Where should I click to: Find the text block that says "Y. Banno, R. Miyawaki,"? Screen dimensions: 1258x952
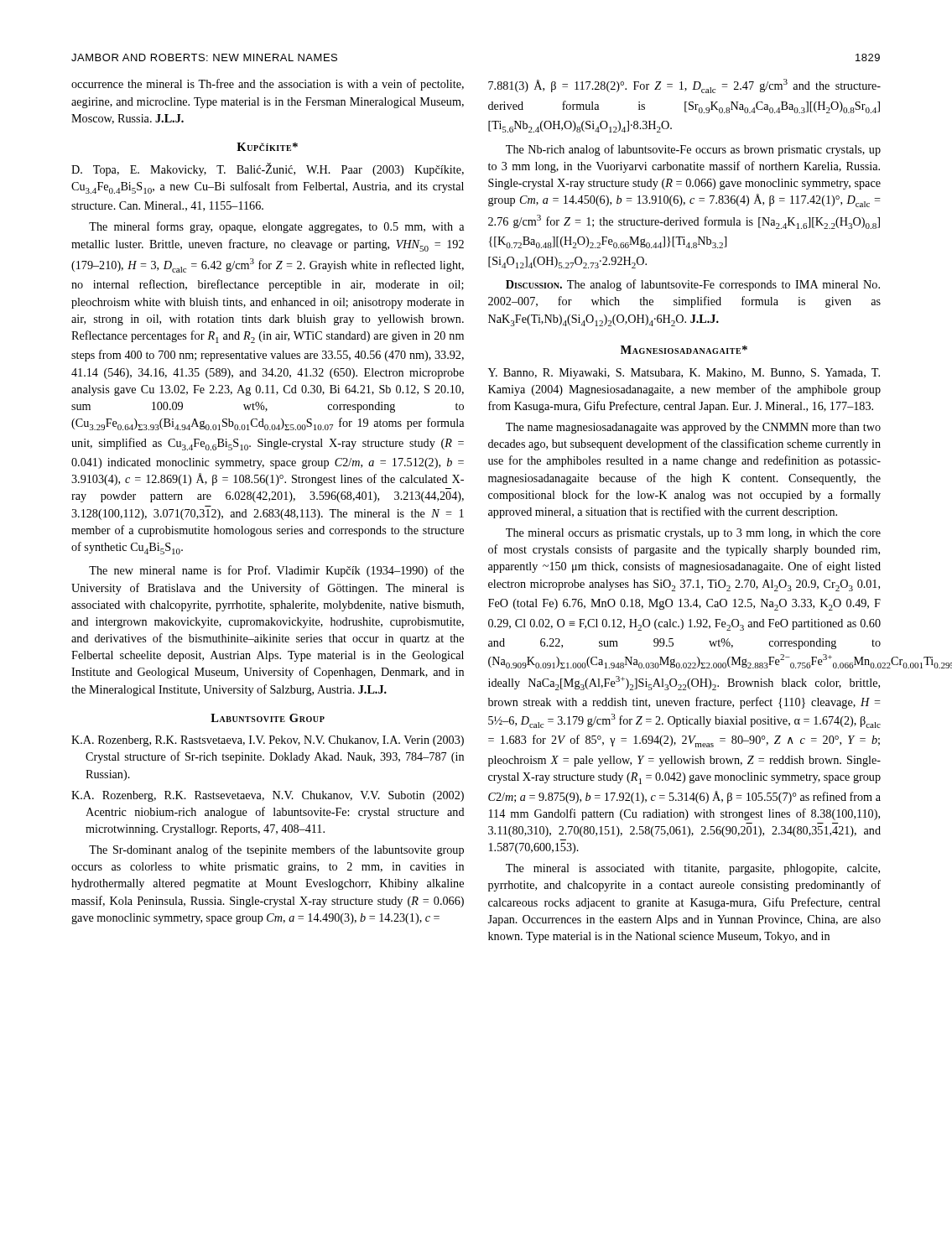pos(684,389)
